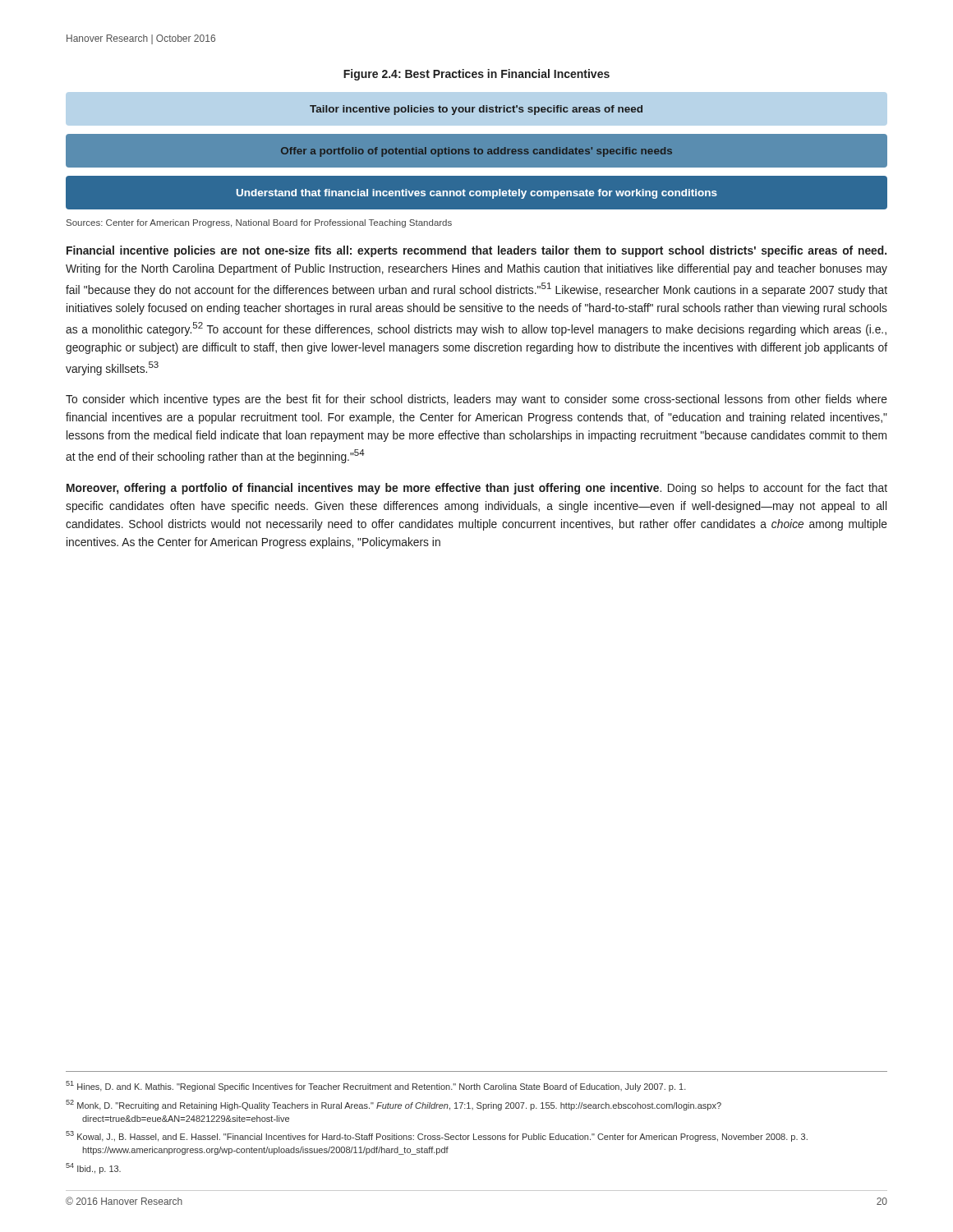
Task: Select the infographic
Action: [476, 151]
